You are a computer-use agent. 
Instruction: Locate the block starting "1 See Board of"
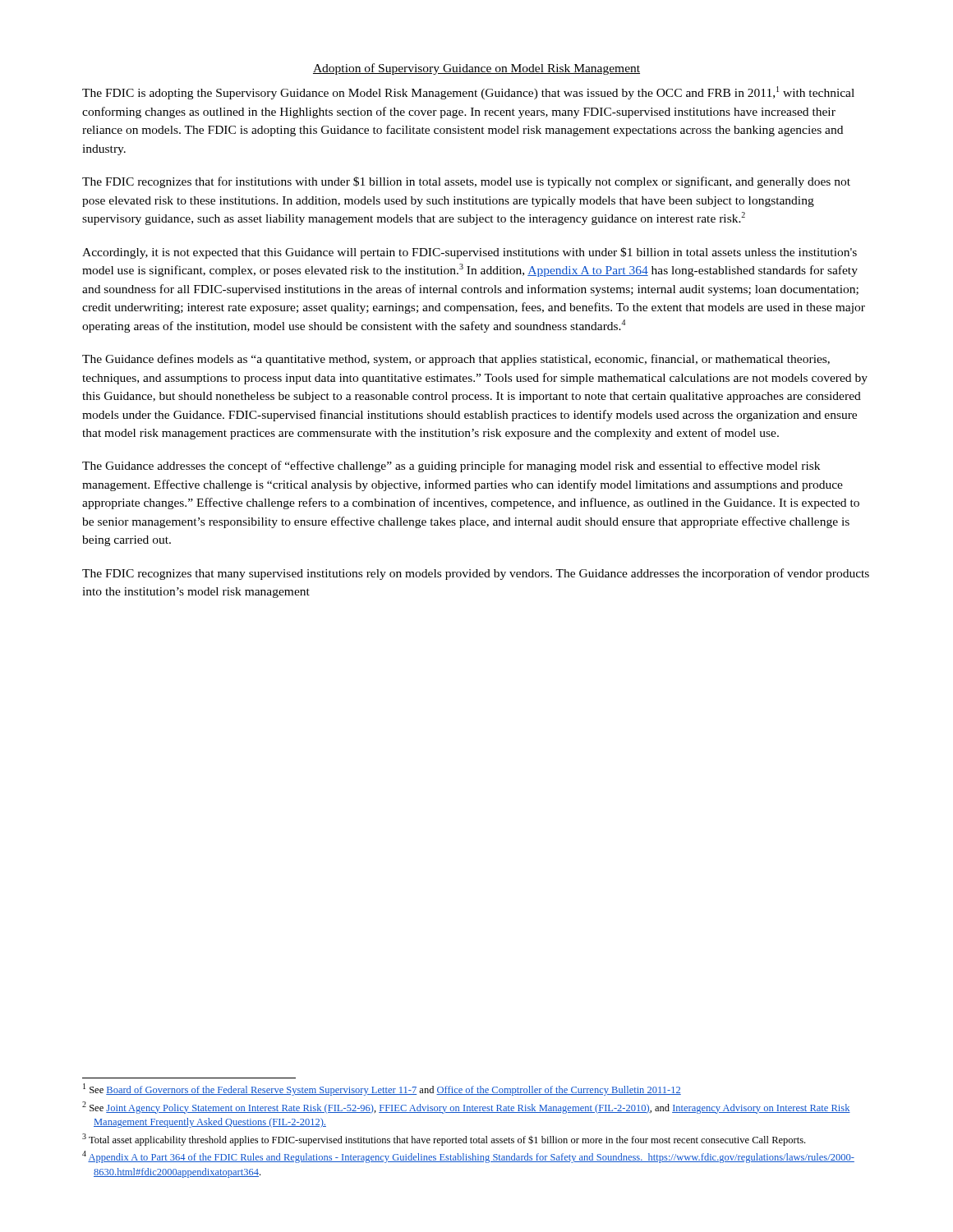click(381, 1089)
